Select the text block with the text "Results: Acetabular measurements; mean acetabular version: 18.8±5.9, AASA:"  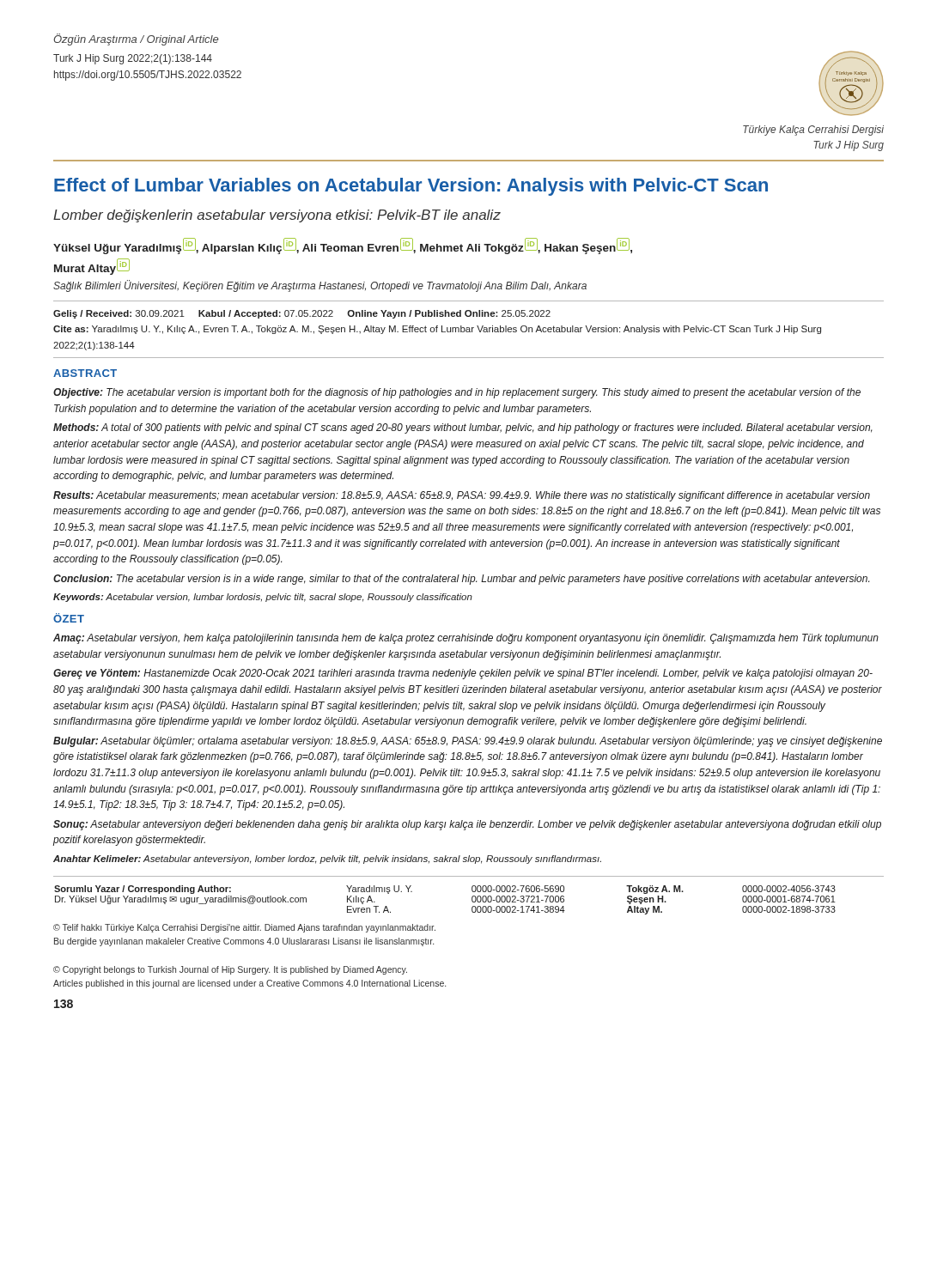[x=467, y=527]
